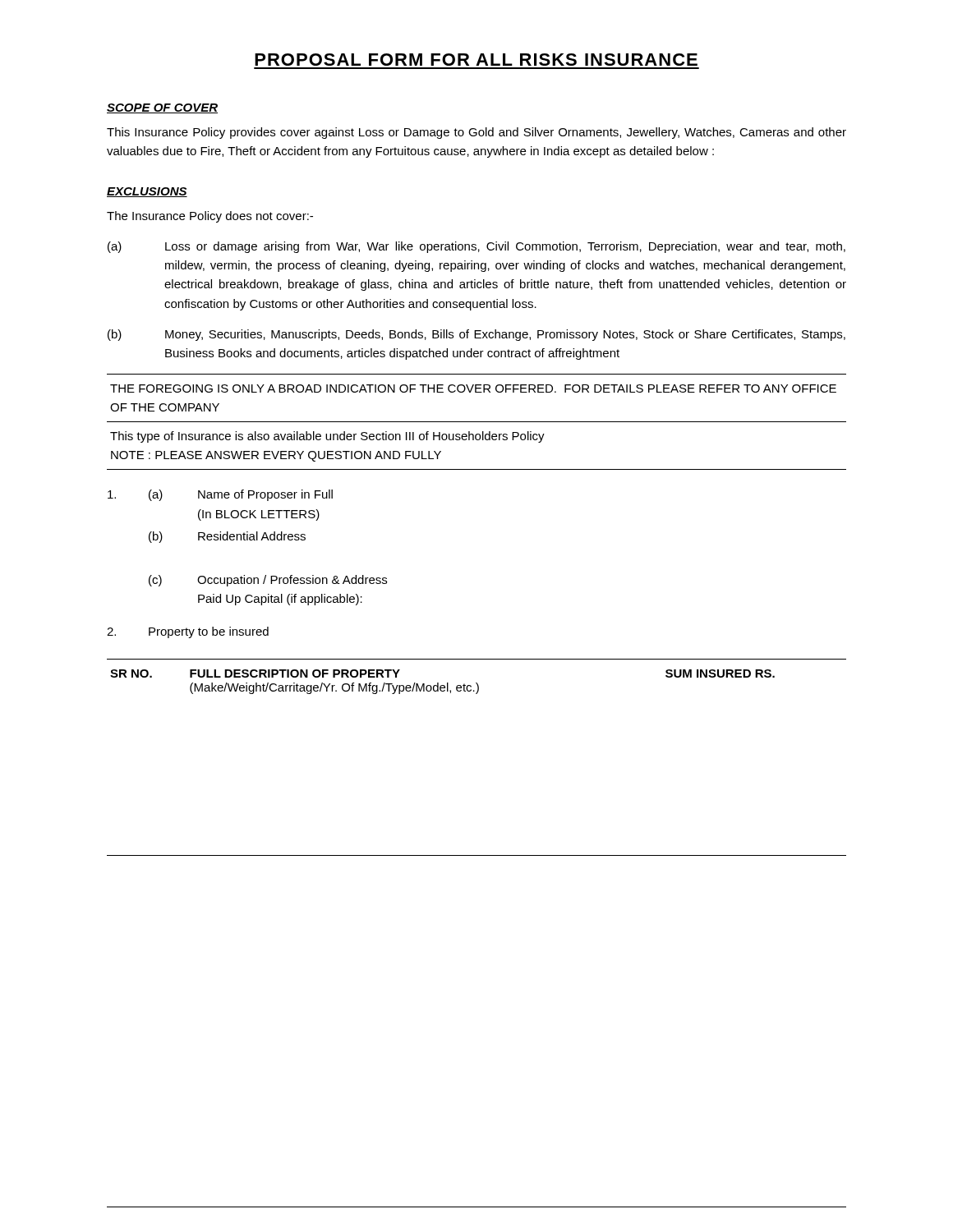Locate the block of text that opens with "(a) Loss or damage arising from War,"
This screenshot has width=953, height=1232.
[x=476, y=274]
